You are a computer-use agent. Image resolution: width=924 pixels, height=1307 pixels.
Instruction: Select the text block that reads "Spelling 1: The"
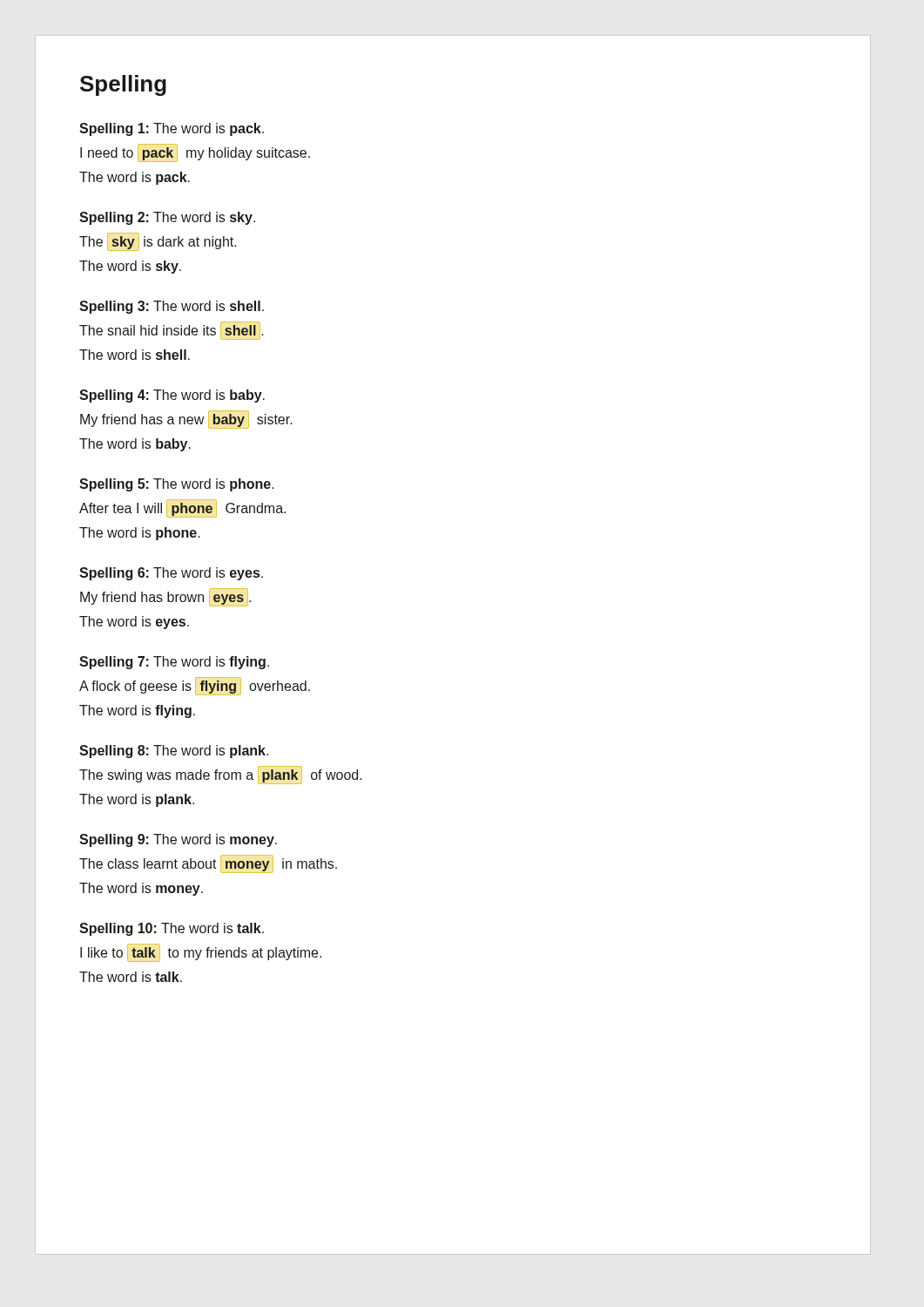[x=172, y=129]
